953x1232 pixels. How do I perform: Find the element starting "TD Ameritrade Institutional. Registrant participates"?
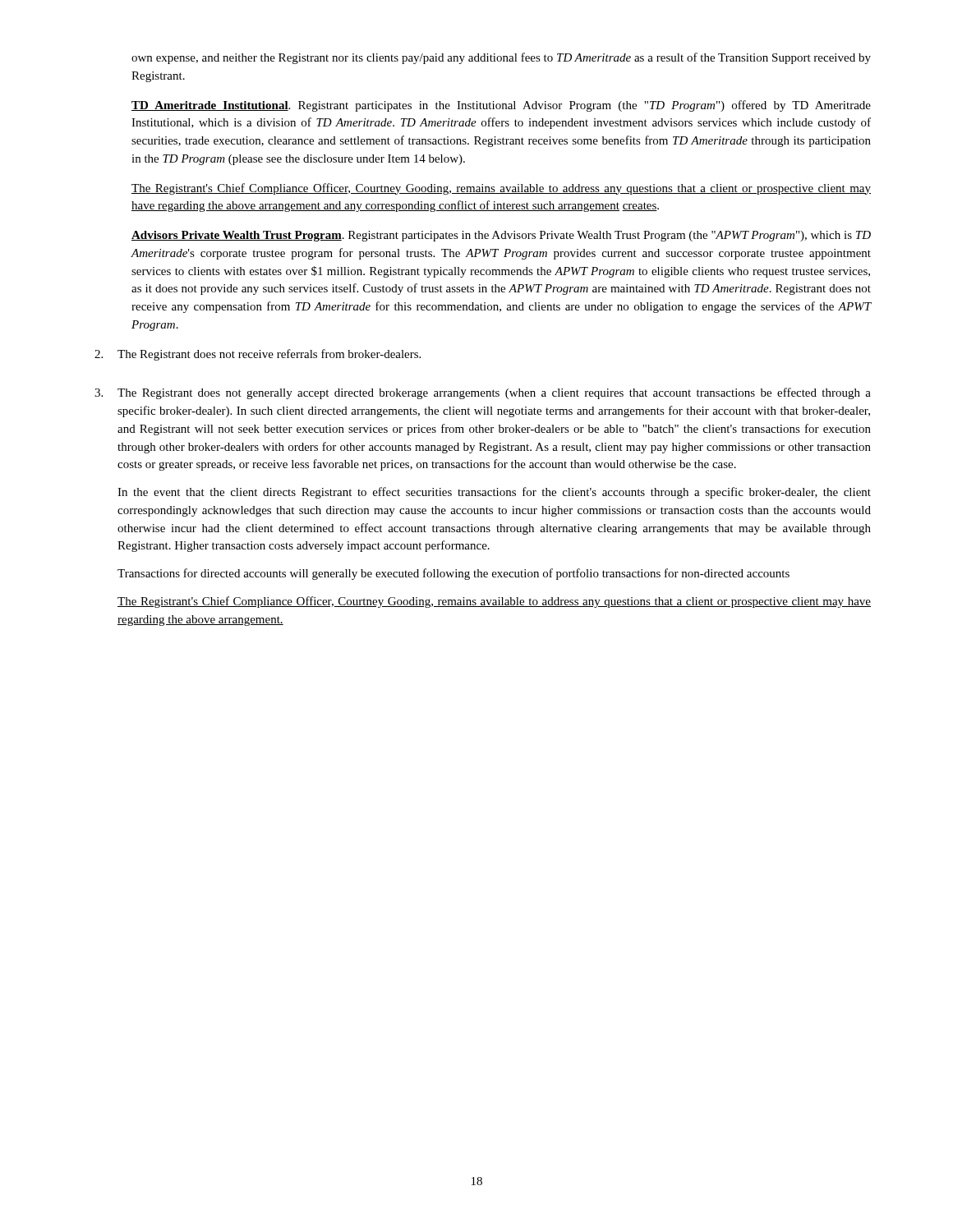click(x=501, y=132)
